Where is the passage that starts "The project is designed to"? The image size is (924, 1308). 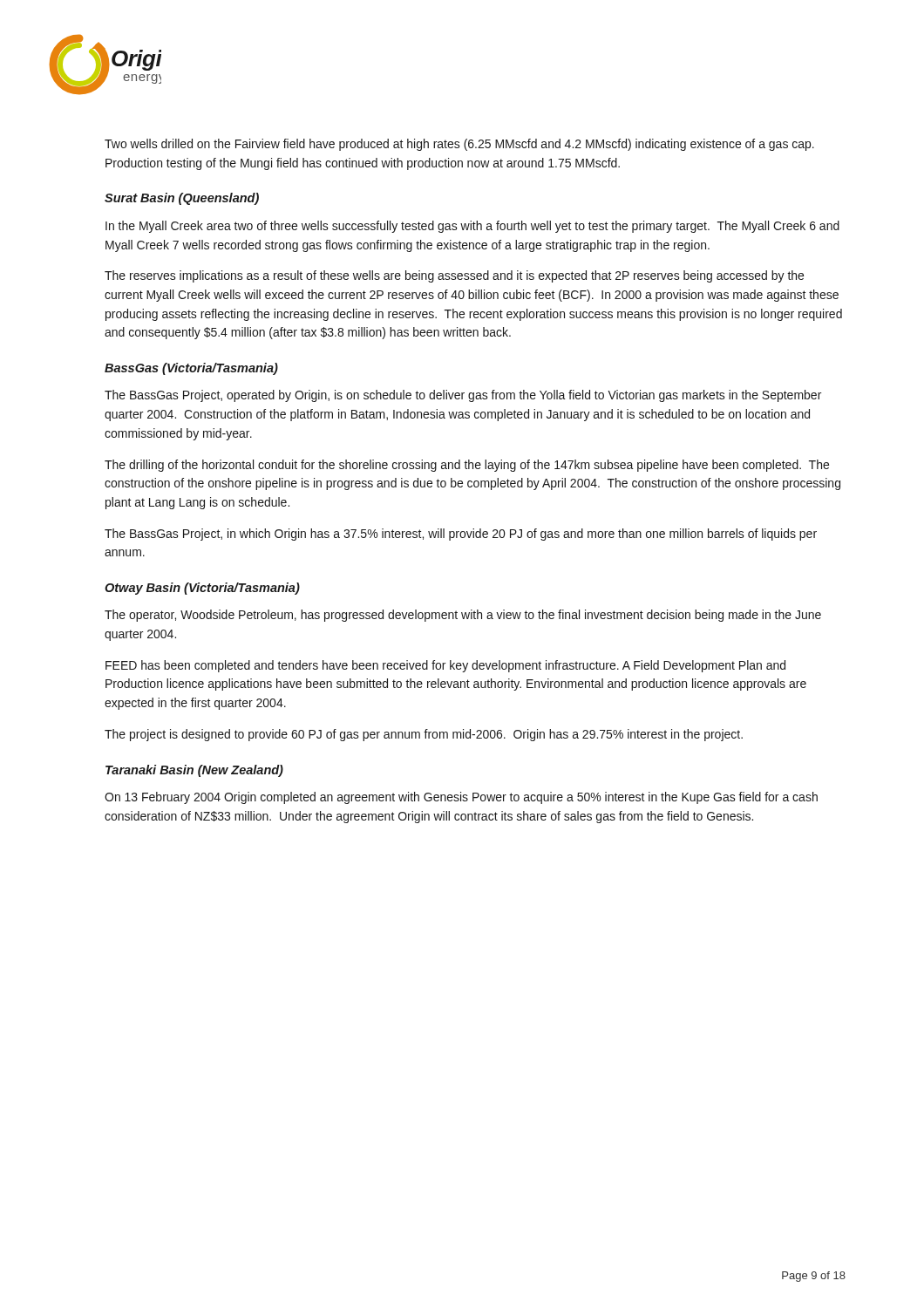[x=475, y=735]
